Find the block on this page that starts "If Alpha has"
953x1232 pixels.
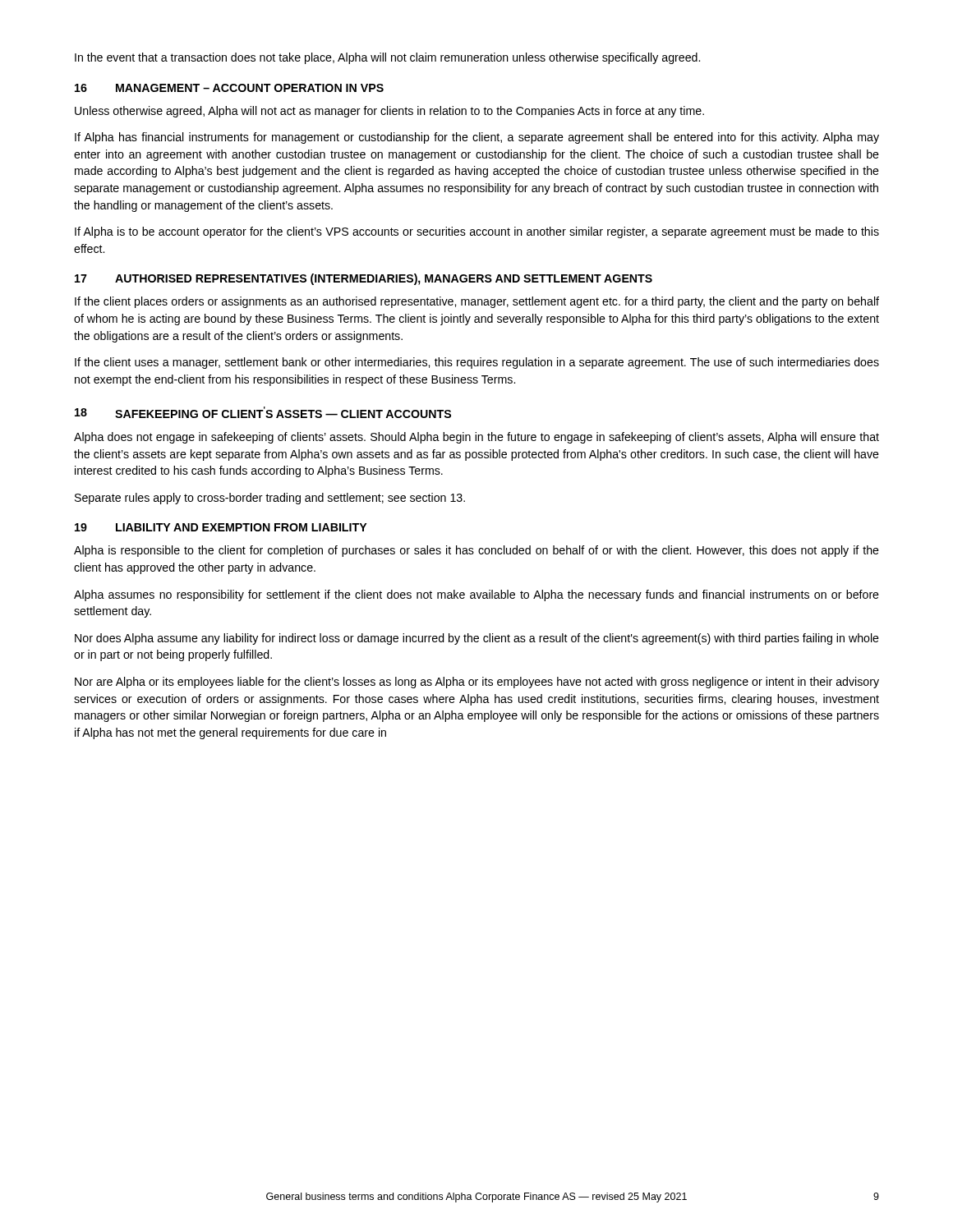point(476,171)
